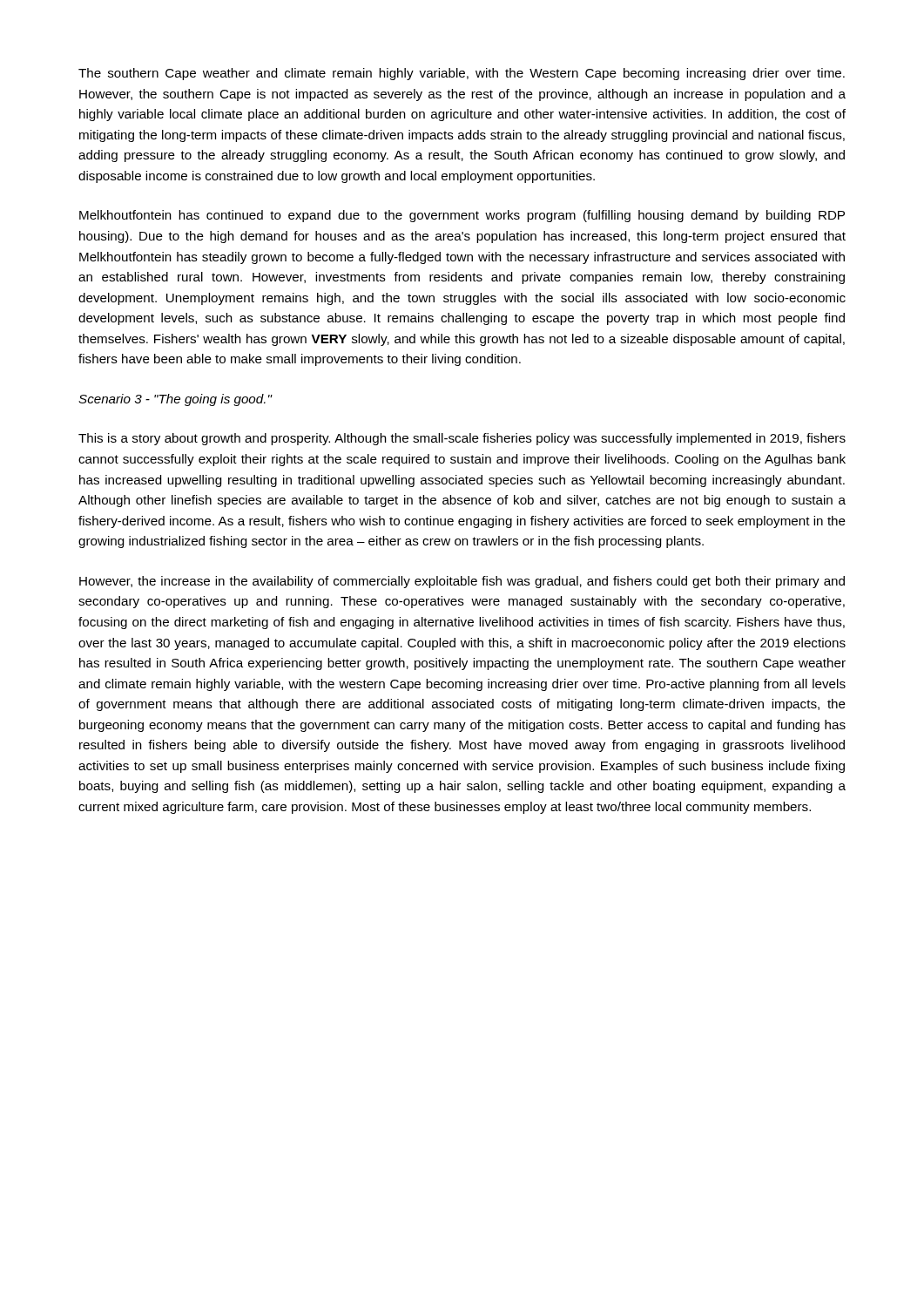Select the passage starting "Melkhoutfontein has continued to expand due to"
Image resolution: width=924 pixels, height=1307 pixels.
click(462, 287)
